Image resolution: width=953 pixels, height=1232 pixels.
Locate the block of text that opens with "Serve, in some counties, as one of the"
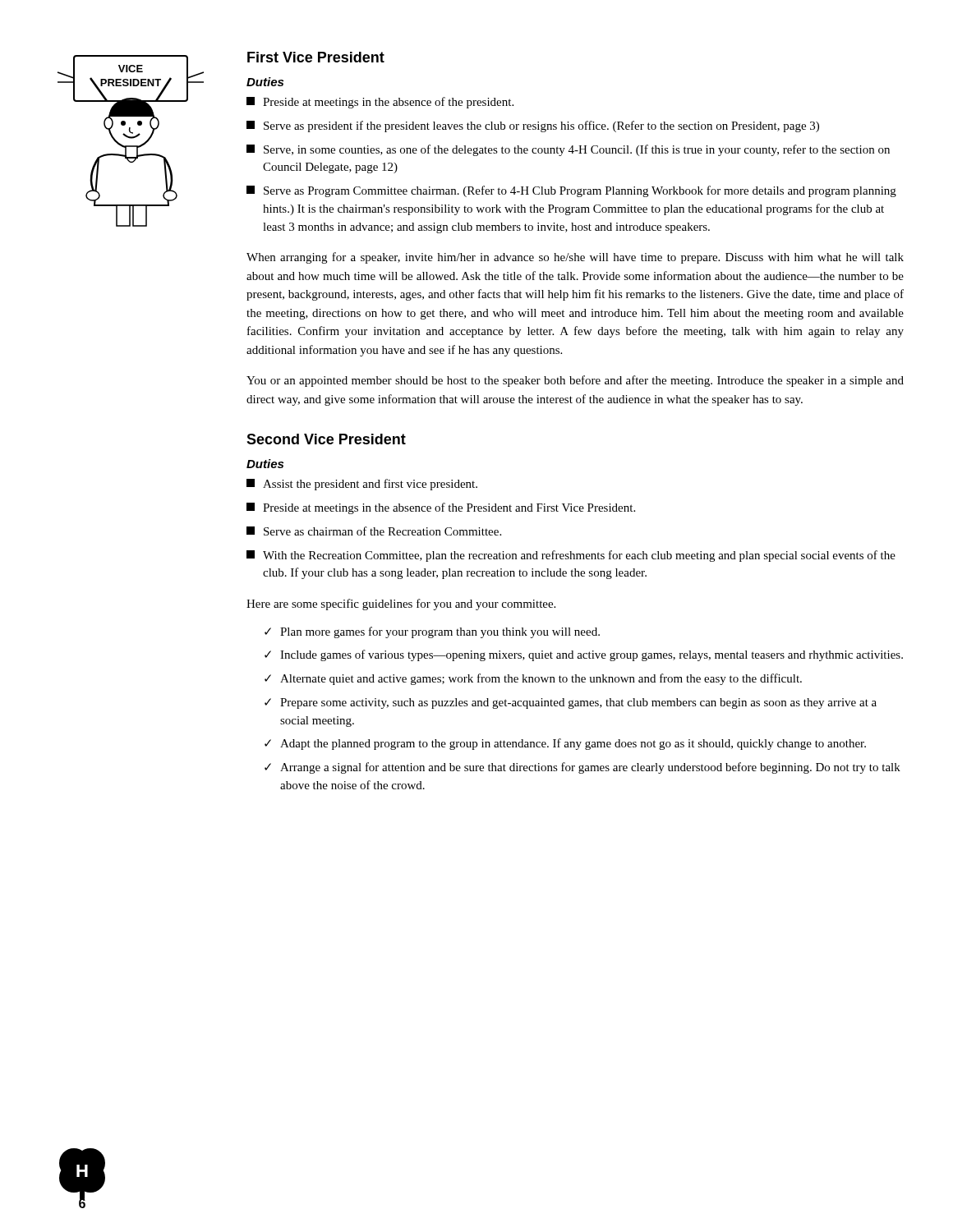575,159
